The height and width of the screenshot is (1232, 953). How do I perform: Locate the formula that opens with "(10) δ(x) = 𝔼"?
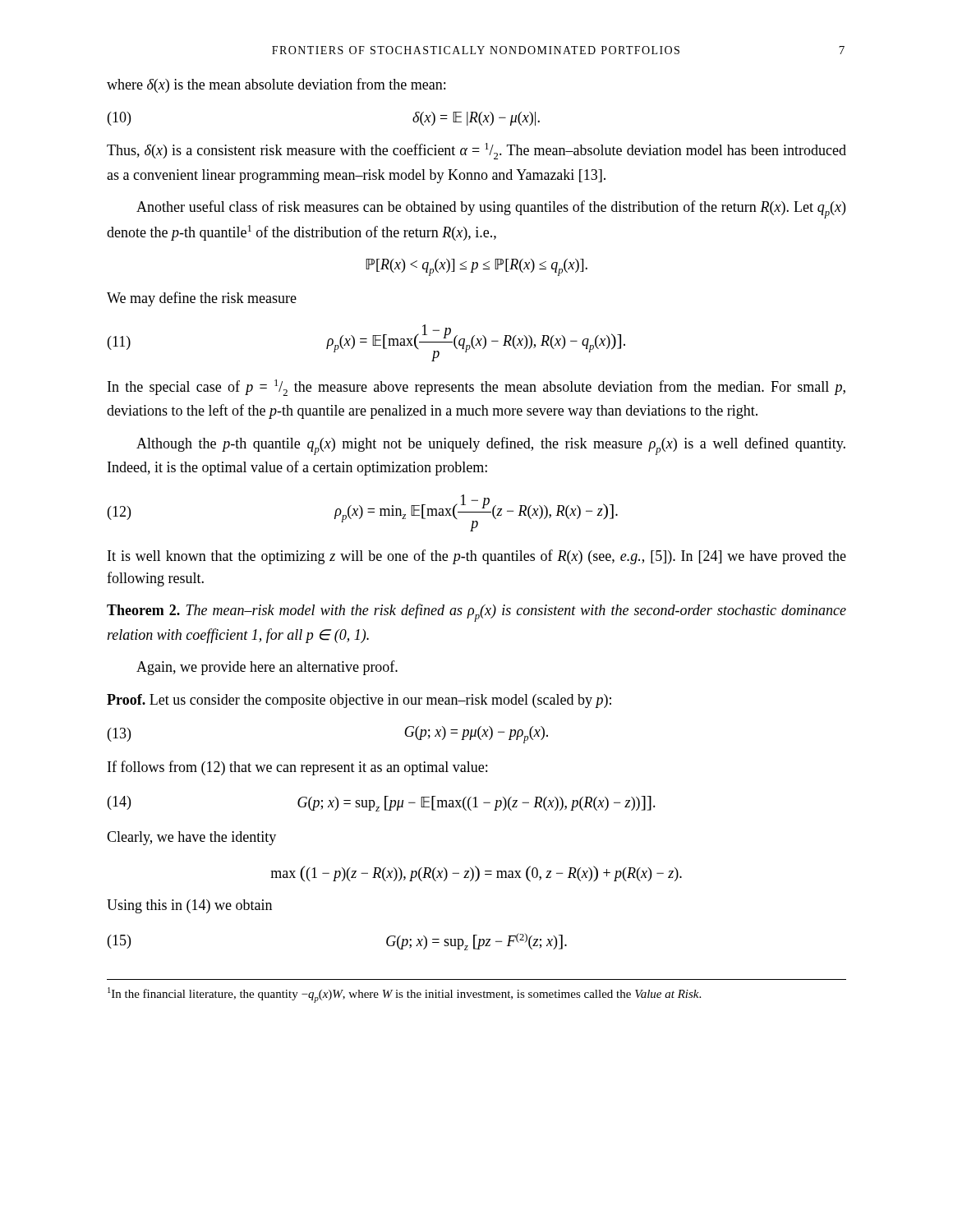pos(476,118)
